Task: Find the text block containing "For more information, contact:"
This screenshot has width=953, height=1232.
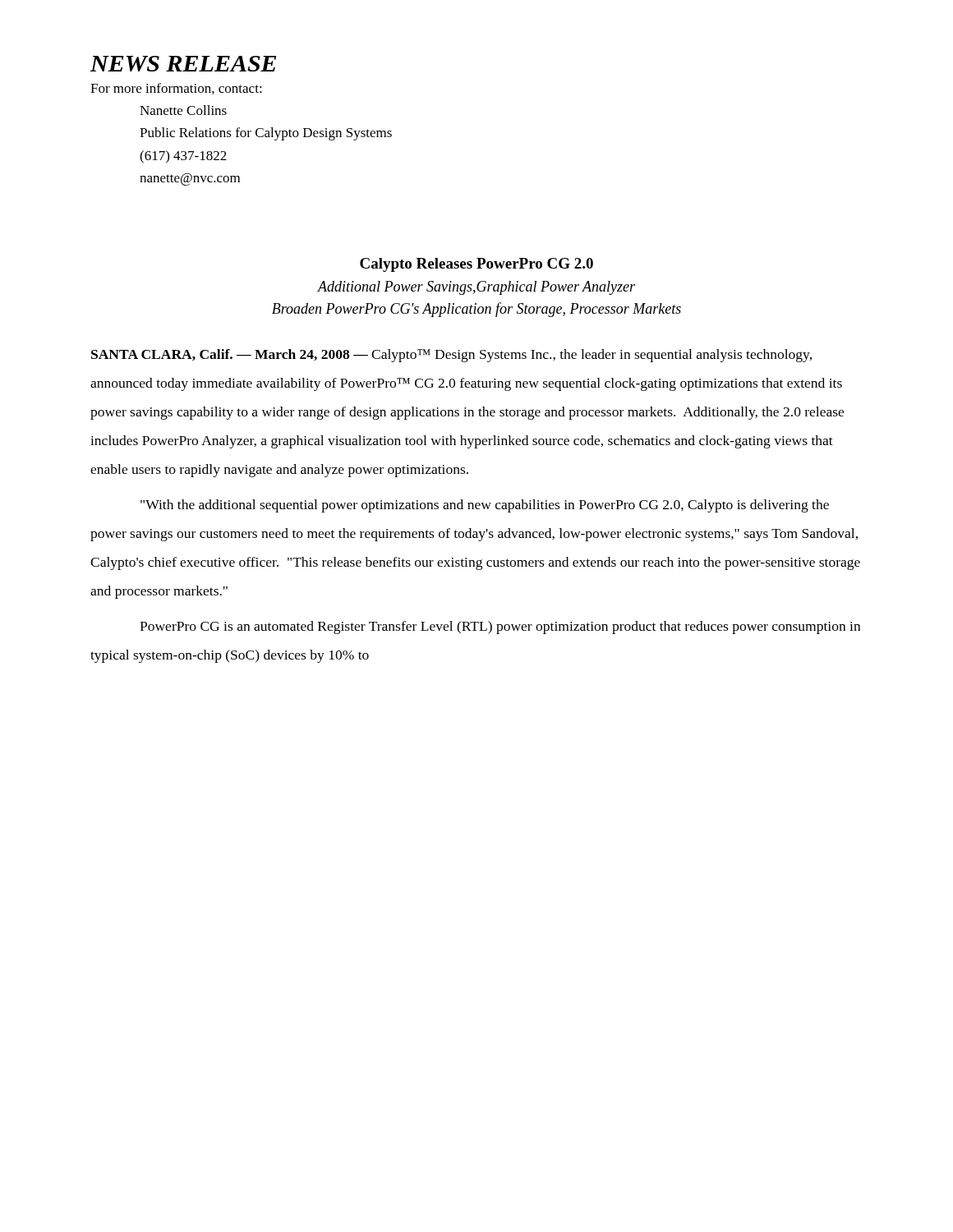Action: coord(176,89)
